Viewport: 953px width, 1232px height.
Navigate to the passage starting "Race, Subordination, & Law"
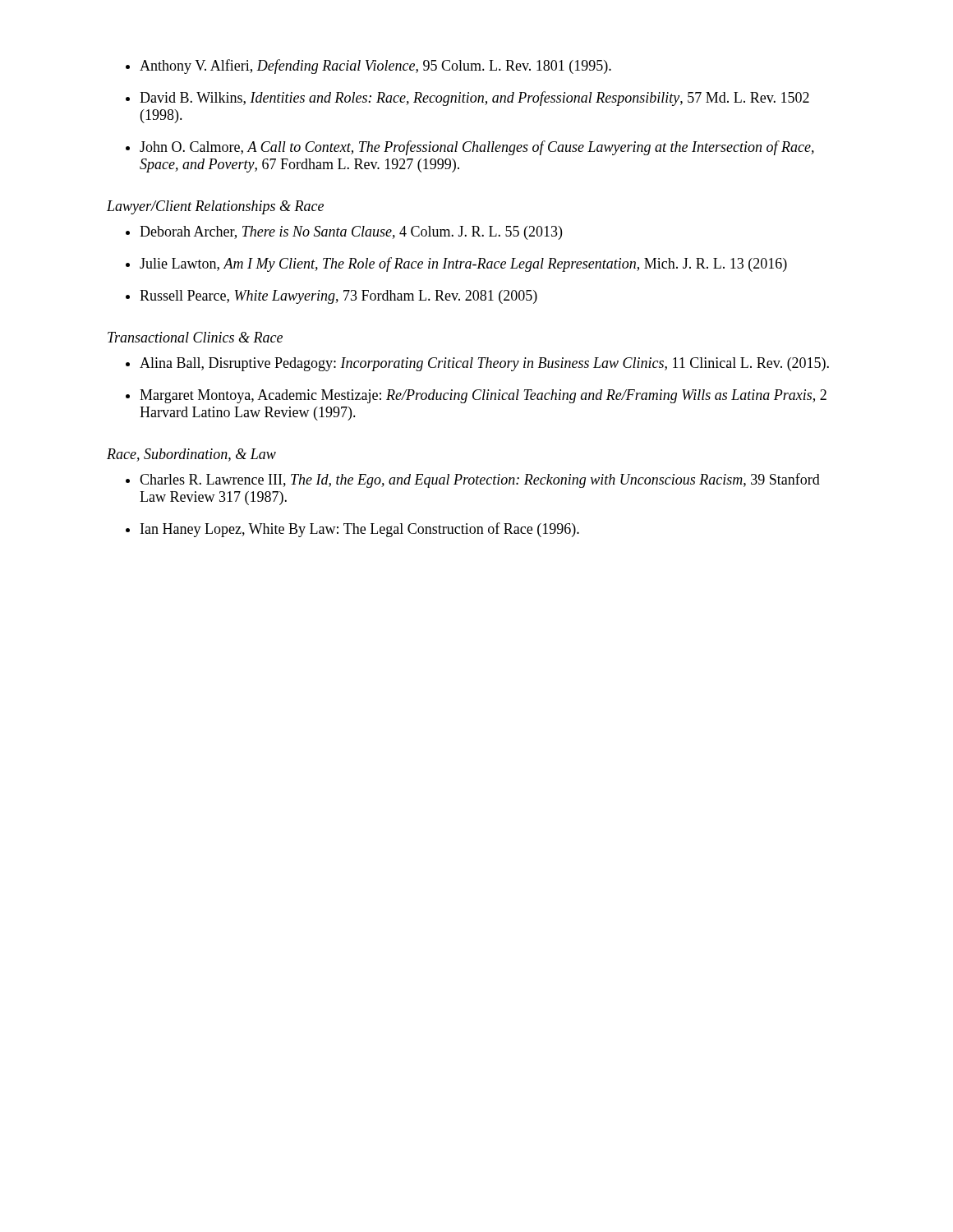191,454
